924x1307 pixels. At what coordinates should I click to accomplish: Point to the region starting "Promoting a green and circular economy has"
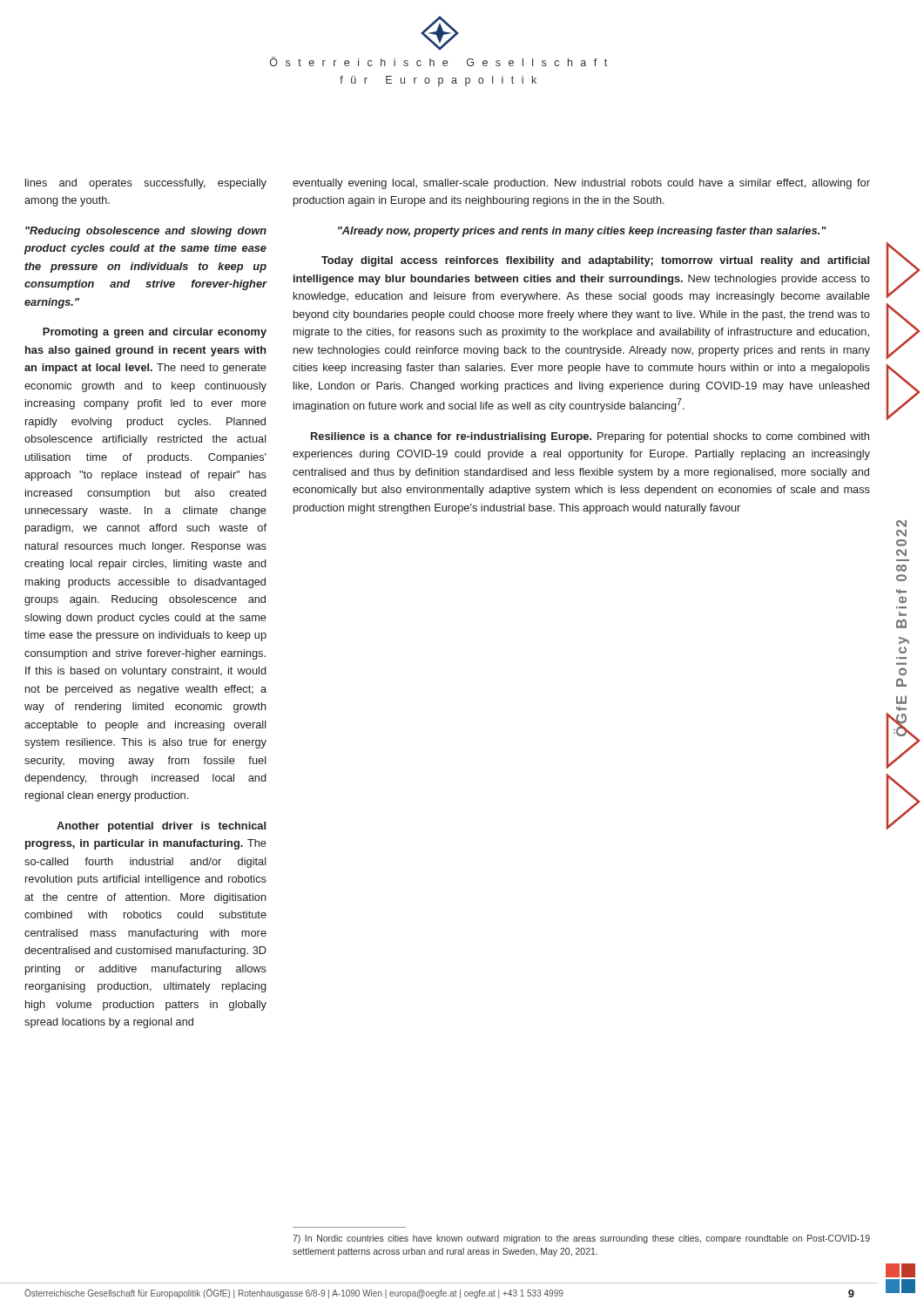tap(145, 564)
